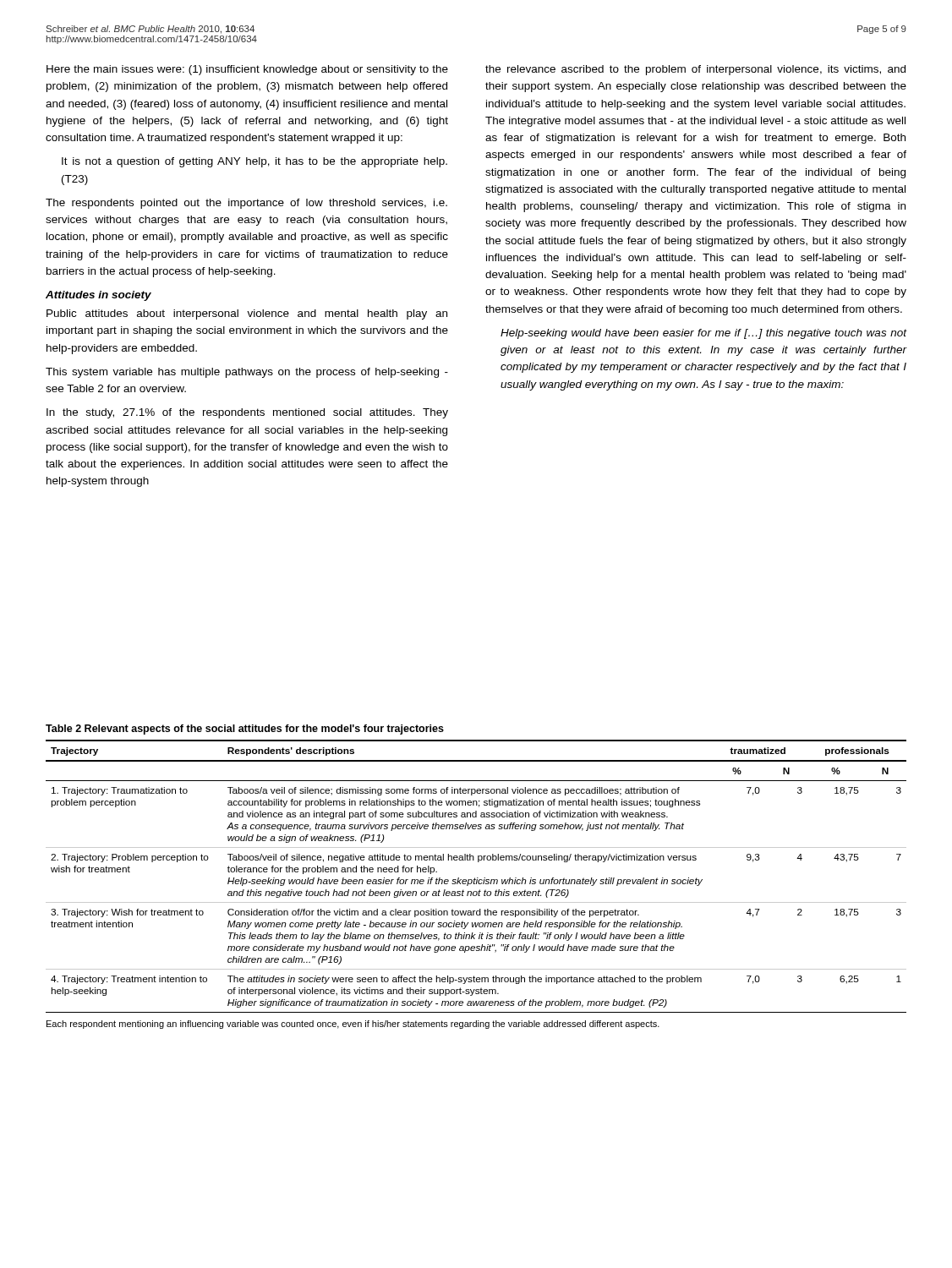This screenshot has height=1268, width=952.
Task: Select the region starting "It is not a"
Action: tap(254, 170)
